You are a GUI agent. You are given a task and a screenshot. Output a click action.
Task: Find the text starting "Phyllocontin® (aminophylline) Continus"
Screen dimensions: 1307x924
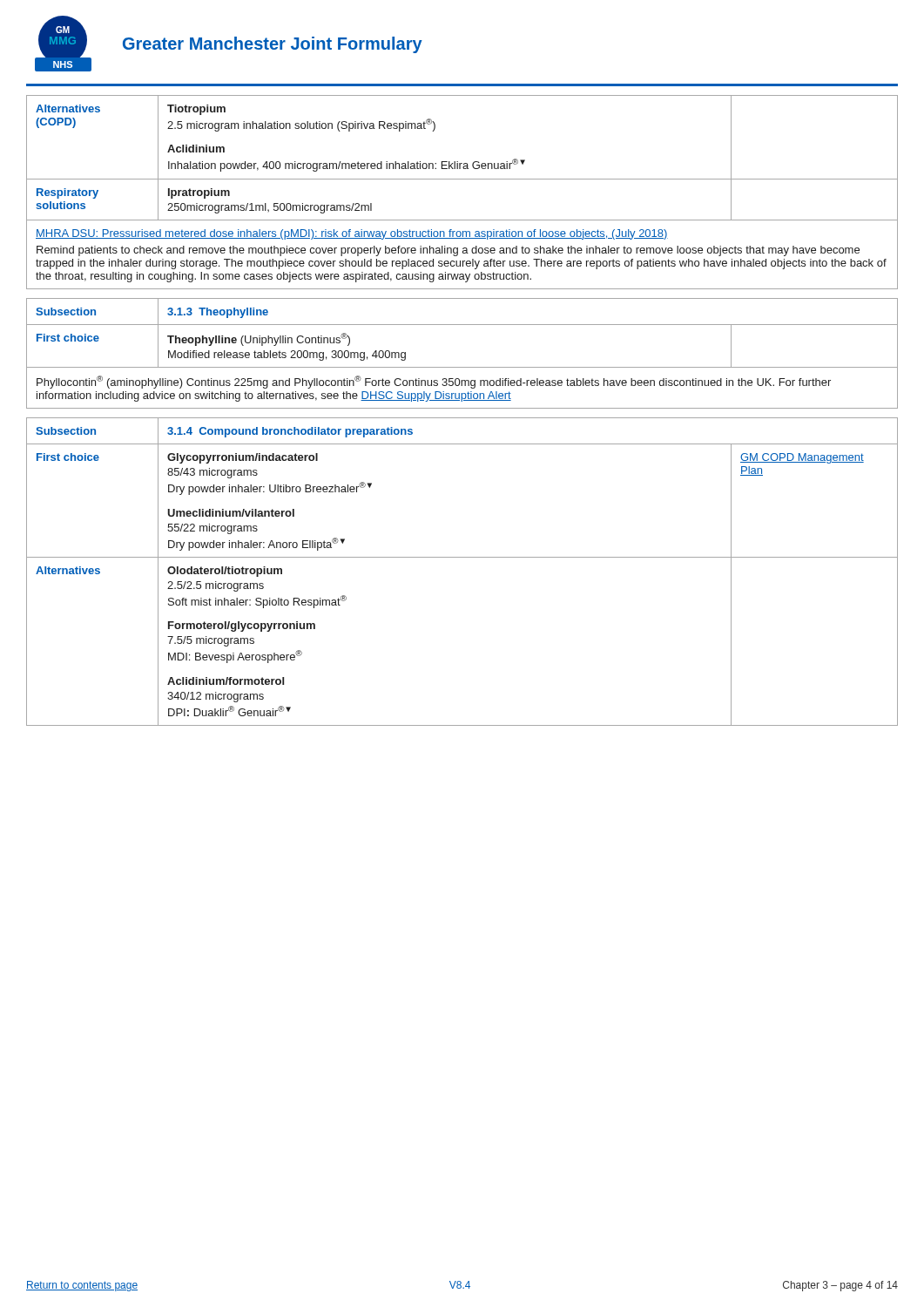pyautogui.click(x=433, y=388)
